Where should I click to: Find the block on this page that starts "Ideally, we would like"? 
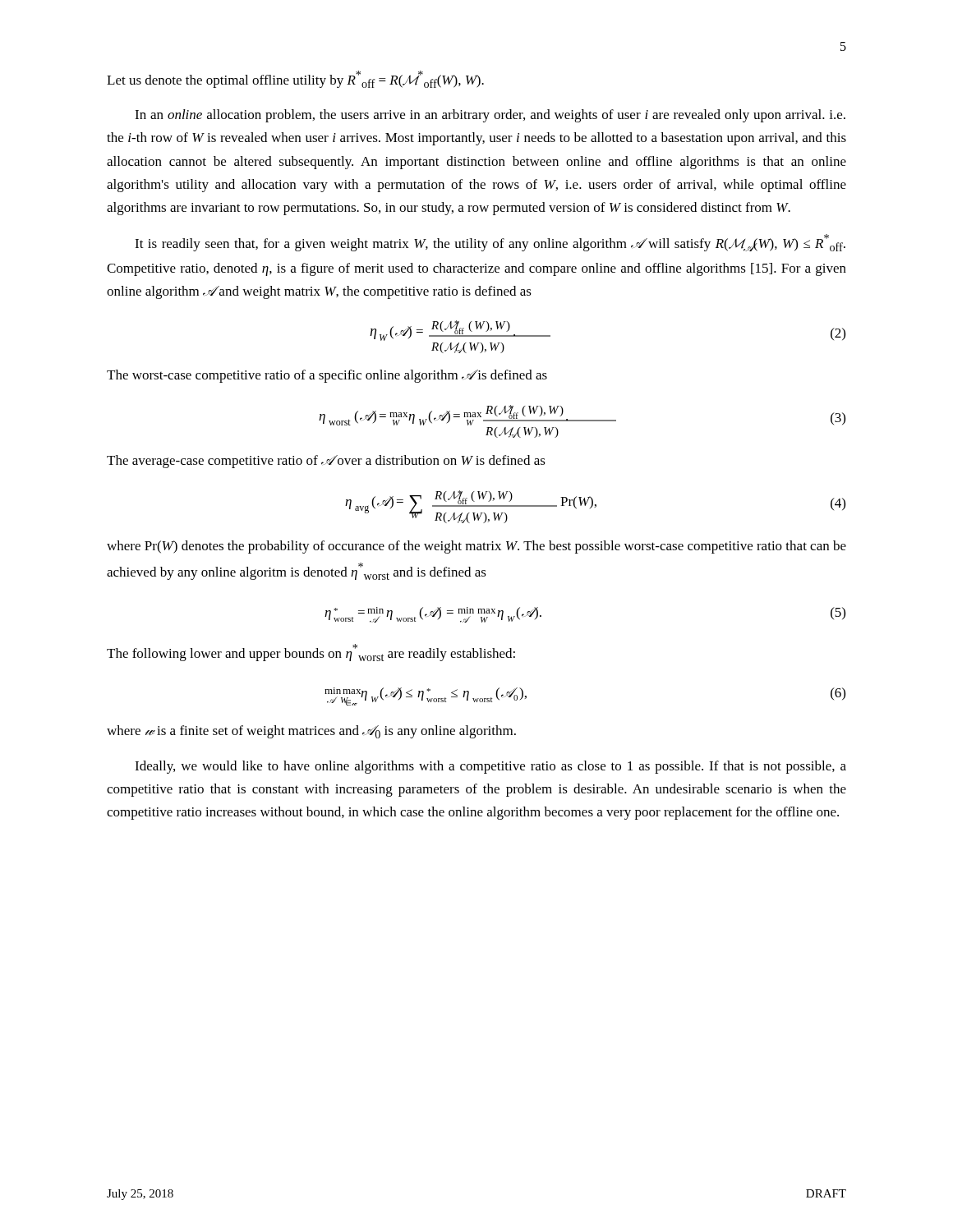(x=476, y=789)
